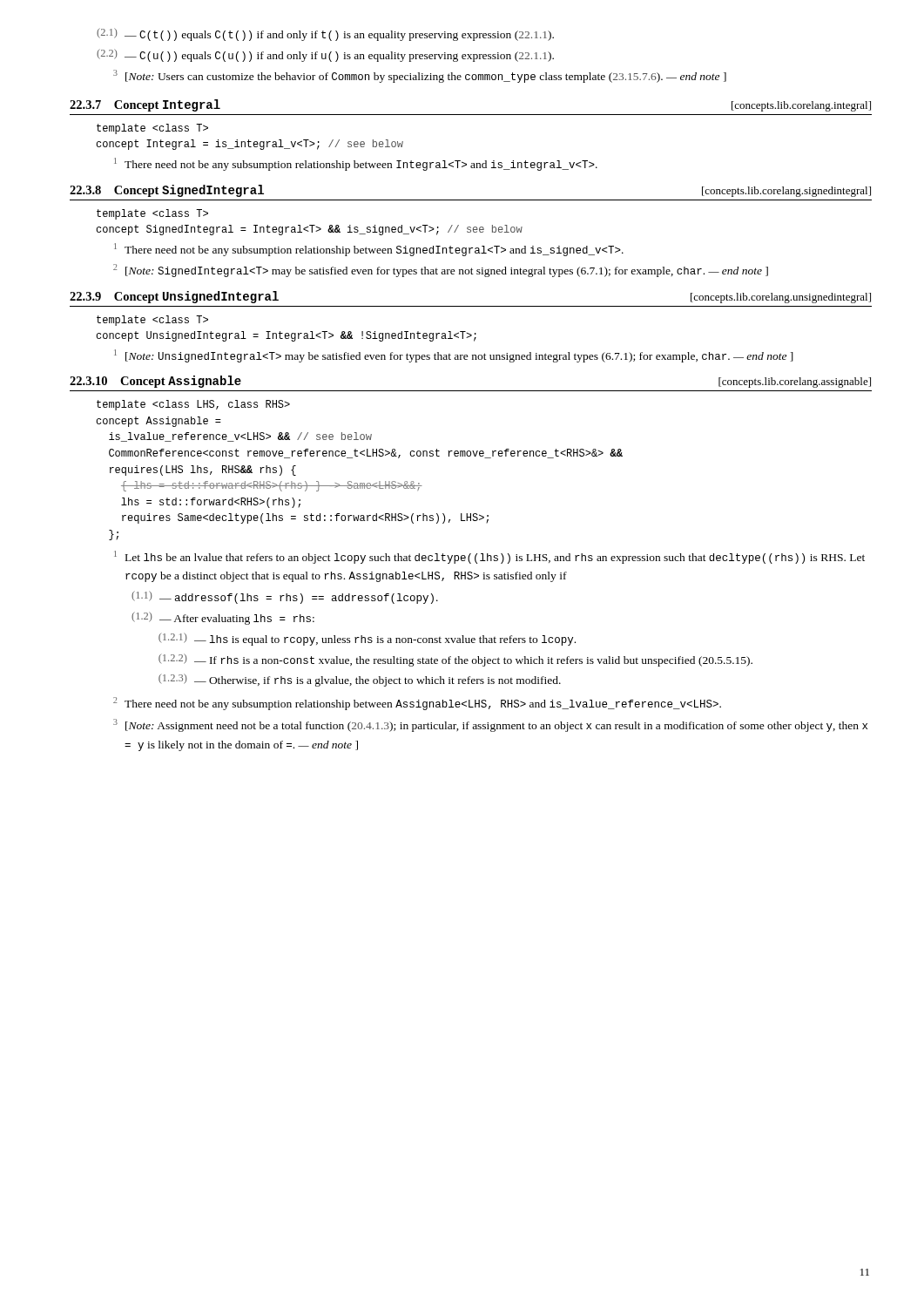Find the block on this page that starts "(1.2.1) — lhs is"
Screen dimensions: 1307x924
(497, 640)
